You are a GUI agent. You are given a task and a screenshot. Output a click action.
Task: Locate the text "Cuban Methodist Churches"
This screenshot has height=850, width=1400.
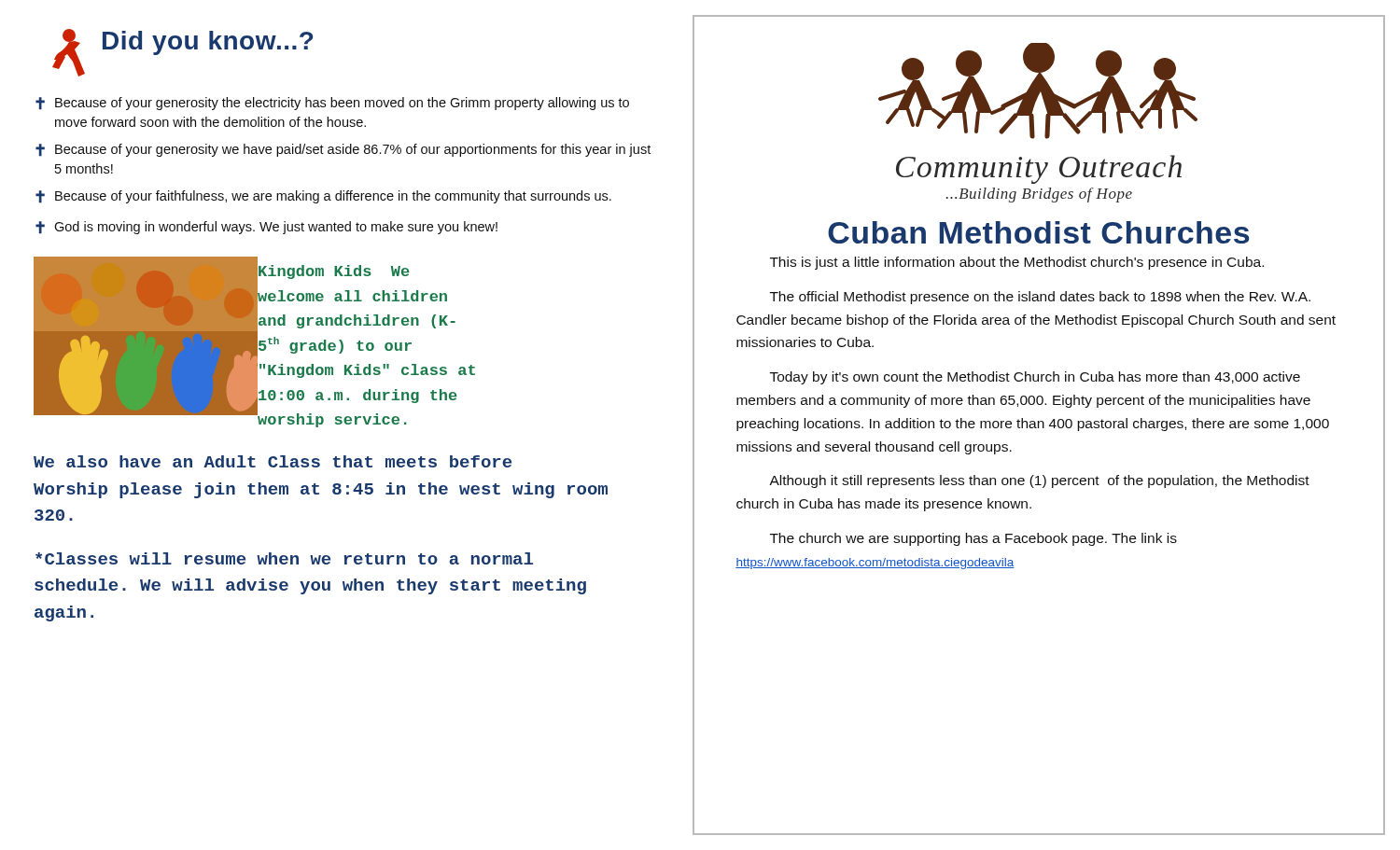pos(1039,232)
